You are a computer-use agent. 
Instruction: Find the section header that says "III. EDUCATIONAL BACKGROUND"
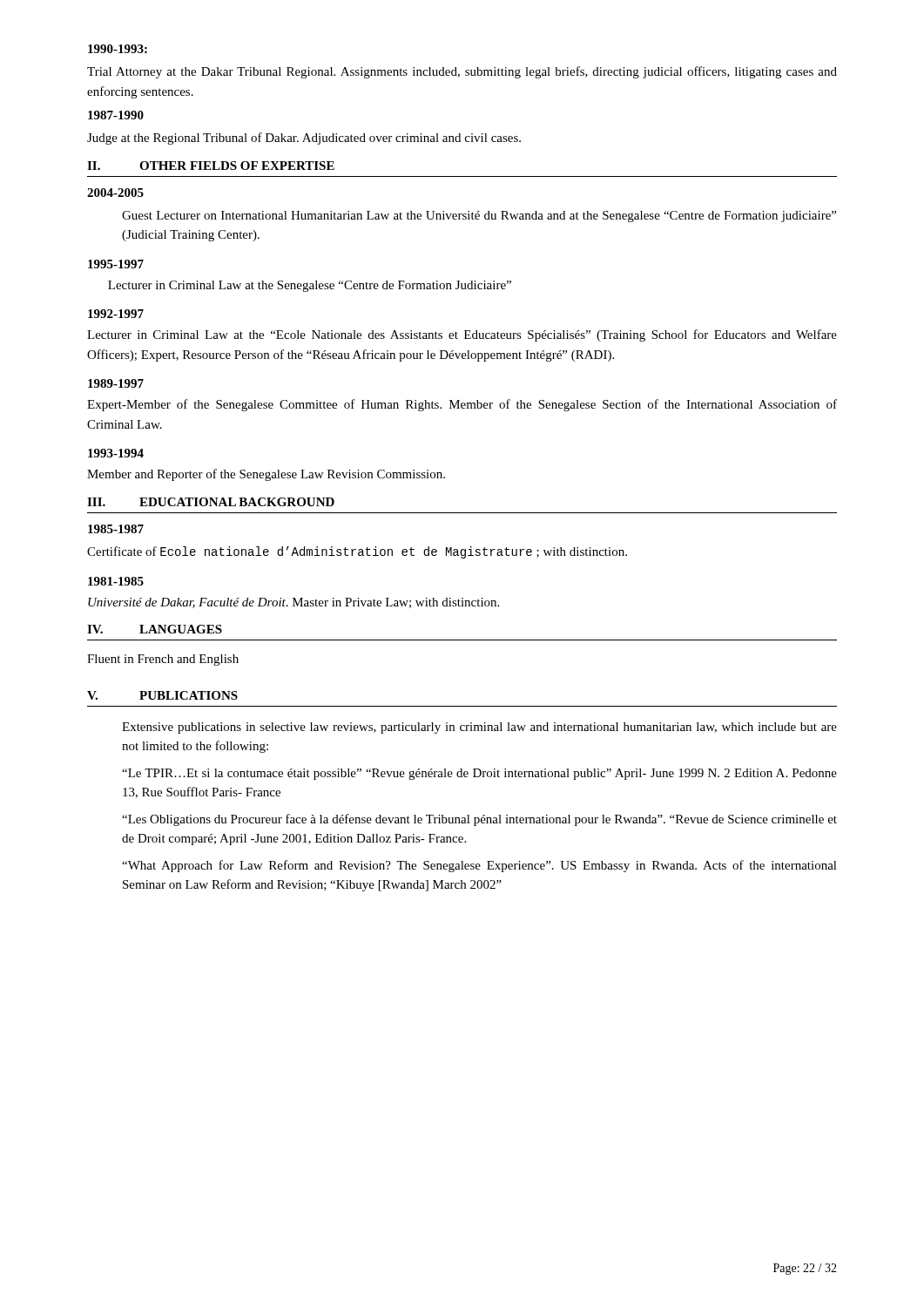[x=211, y=502]
